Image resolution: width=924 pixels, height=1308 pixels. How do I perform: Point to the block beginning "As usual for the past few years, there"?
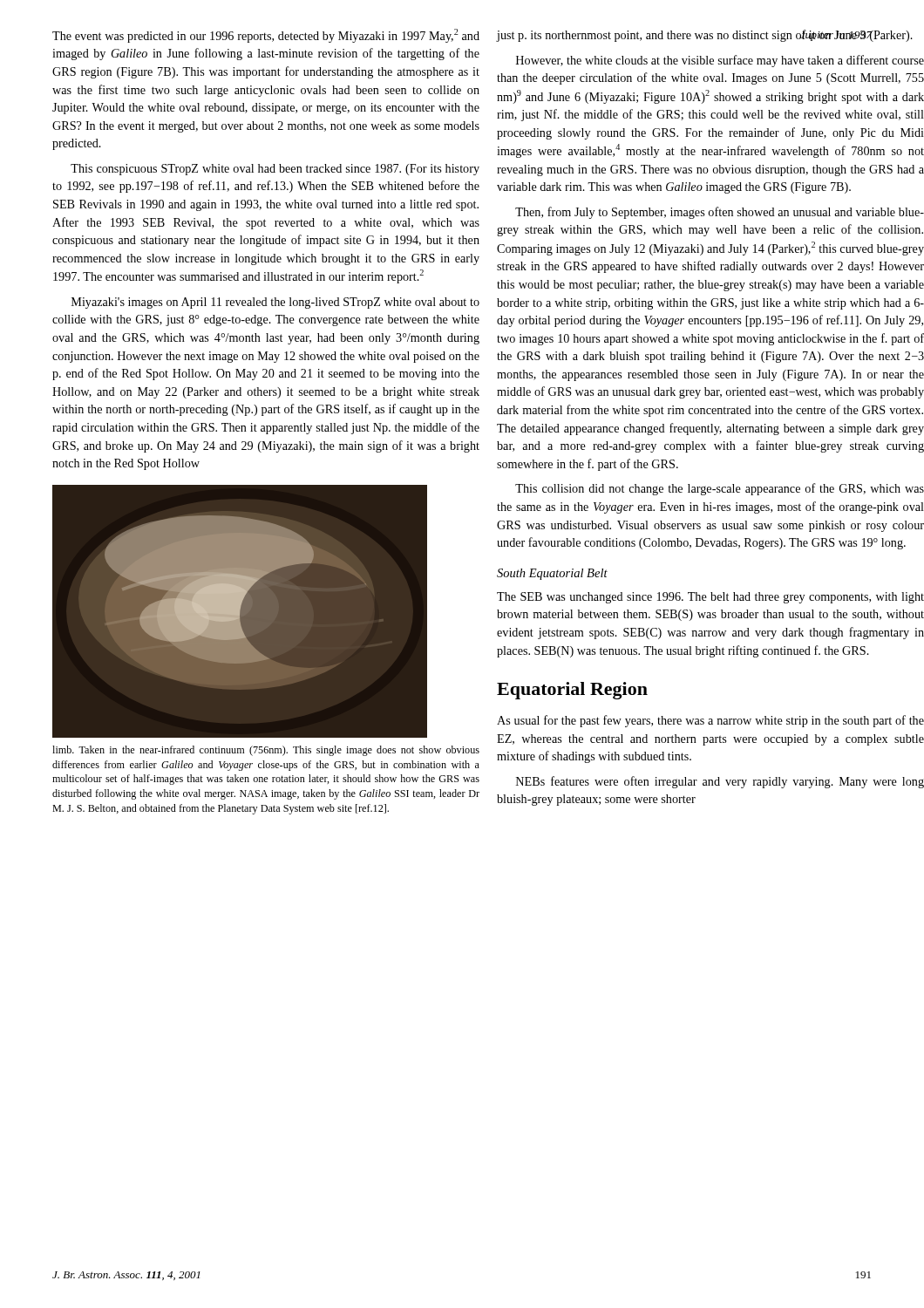(x=710, y=739)
